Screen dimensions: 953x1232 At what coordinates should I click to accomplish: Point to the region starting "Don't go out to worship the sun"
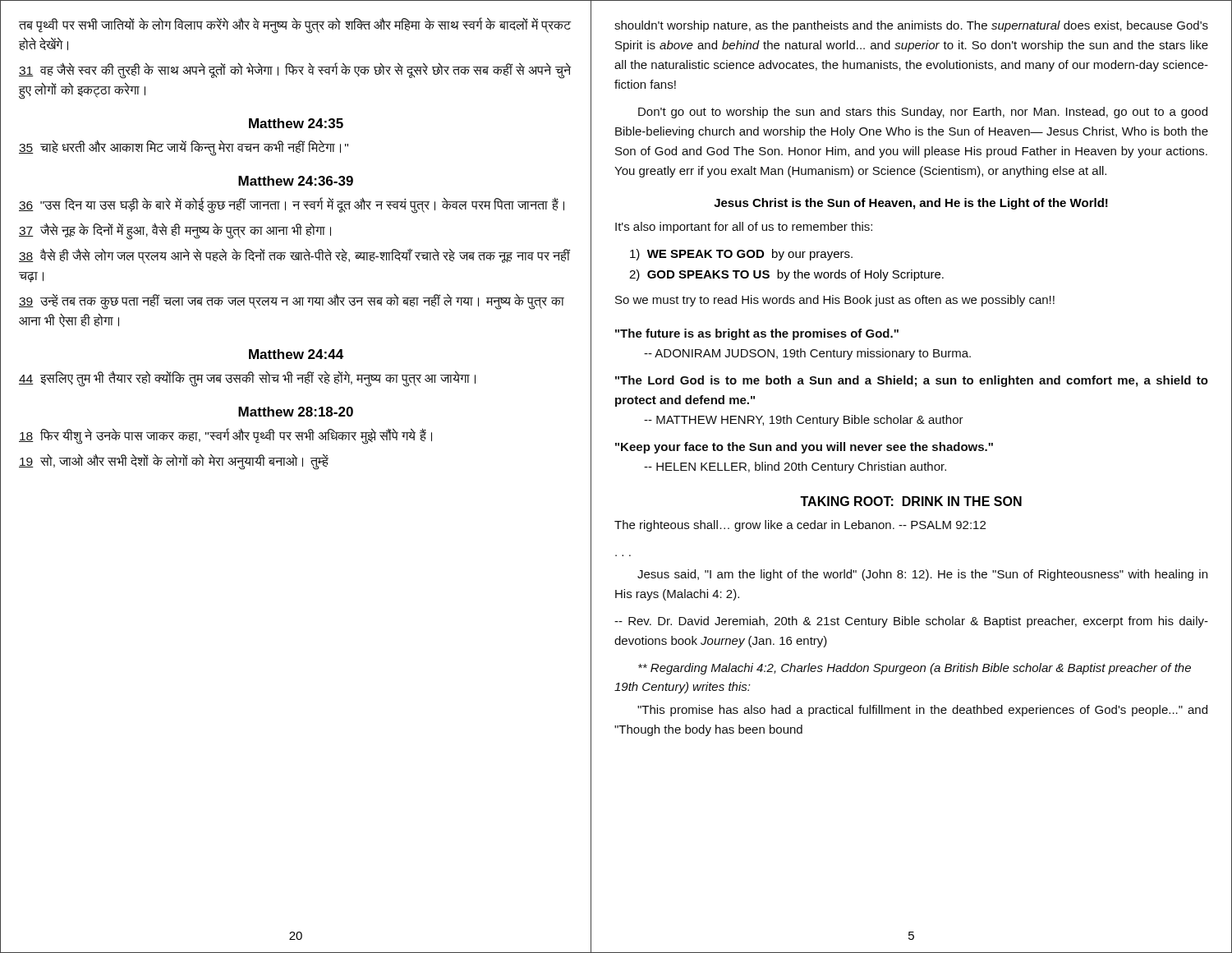[x=911, y=141]
